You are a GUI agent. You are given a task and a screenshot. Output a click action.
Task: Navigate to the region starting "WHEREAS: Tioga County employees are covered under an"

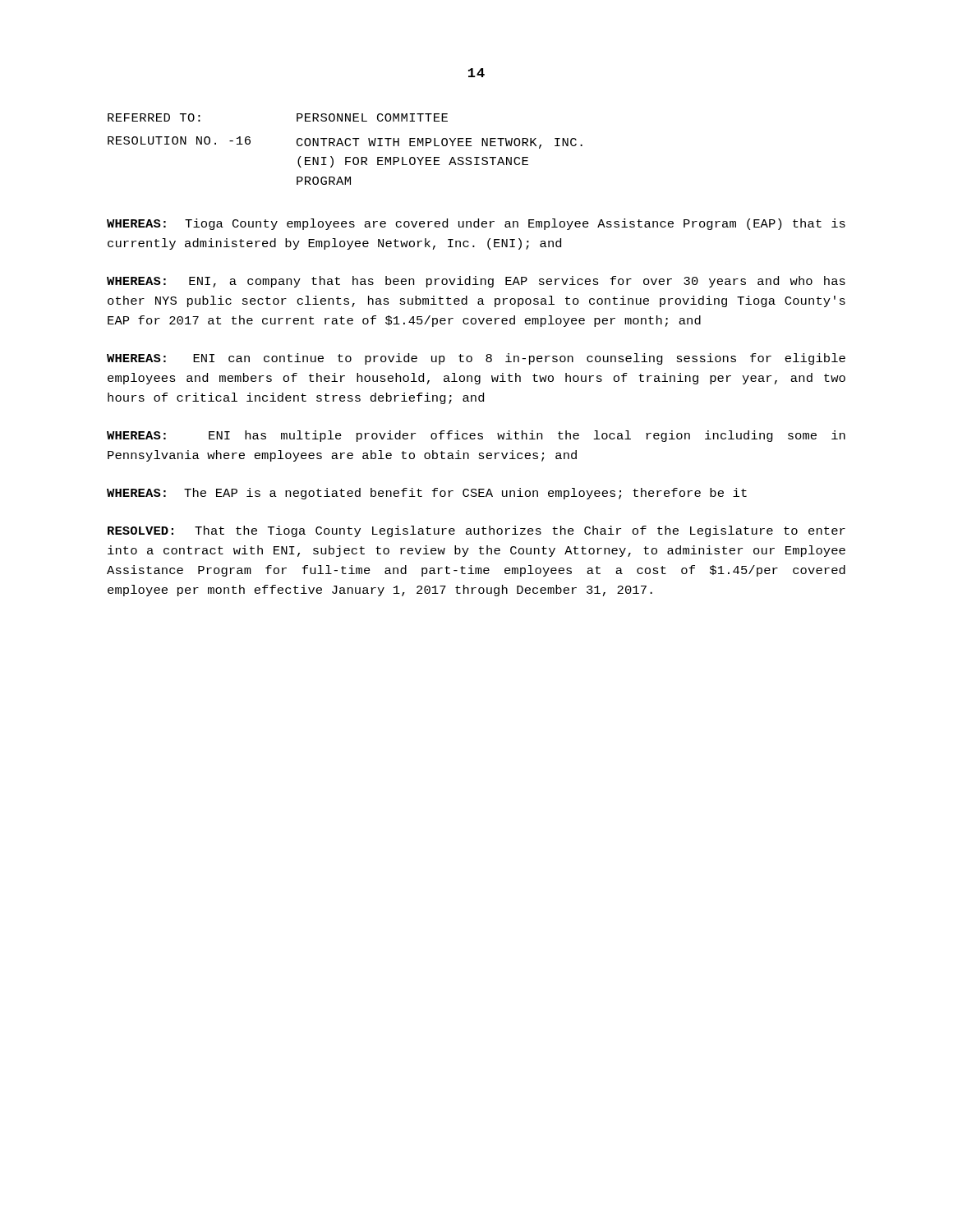click(x=476, y=234)
